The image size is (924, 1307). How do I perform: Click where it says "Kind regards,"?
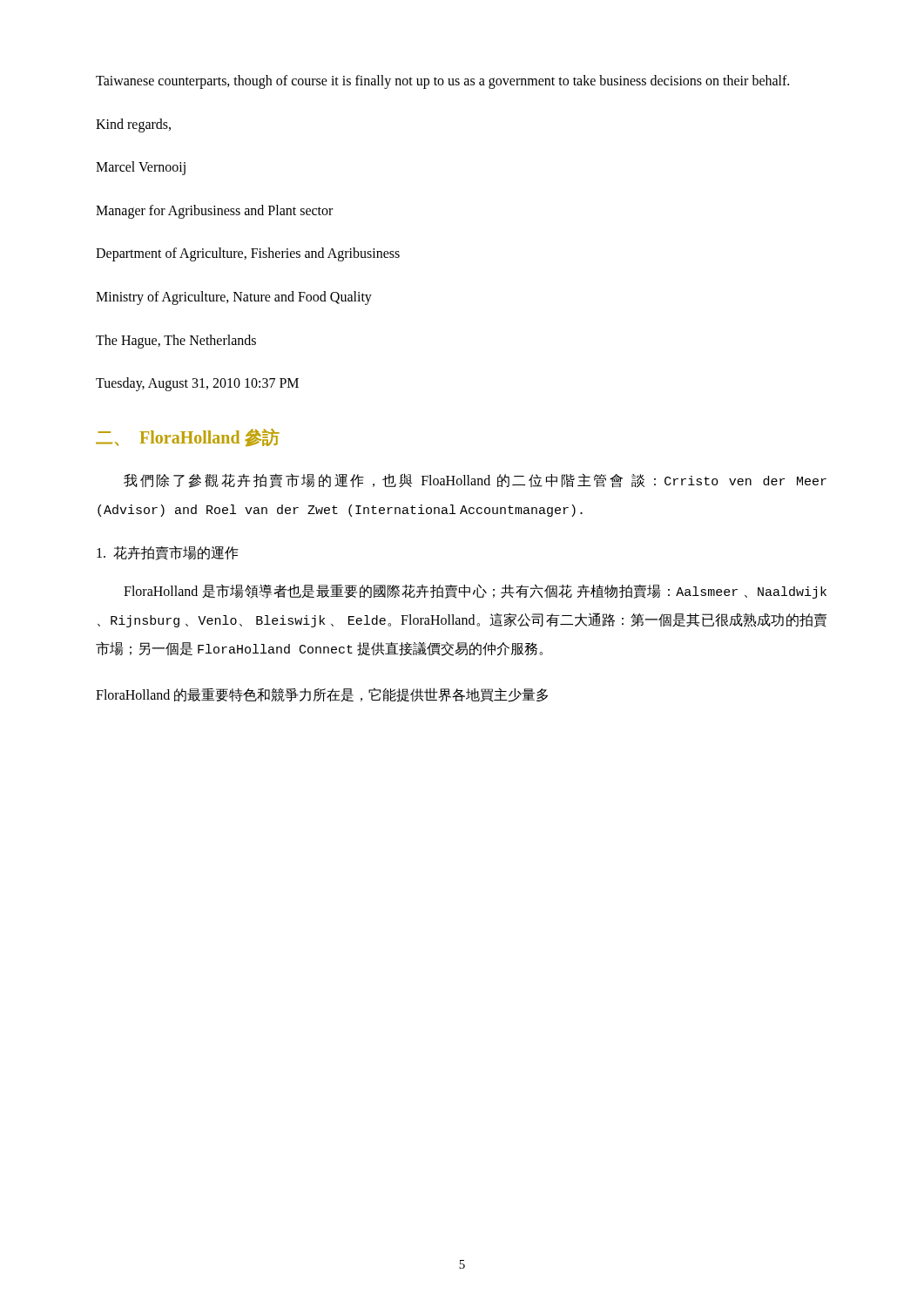tap(134, 124)
